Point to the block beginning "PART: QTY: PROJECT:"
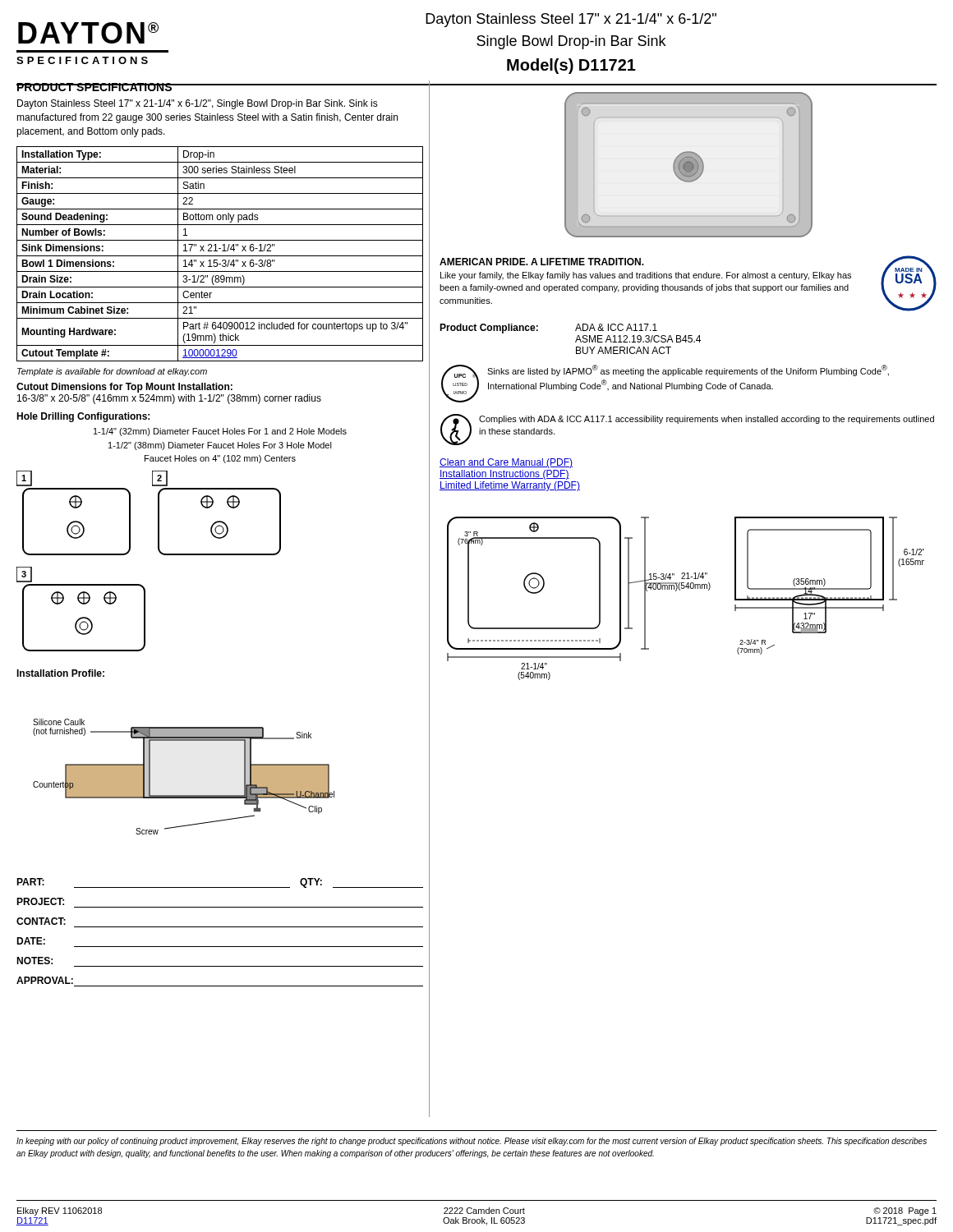Image resolution: width=953 pixels, height=1232 pixels. pyautogui.click(x=220, y=930)
